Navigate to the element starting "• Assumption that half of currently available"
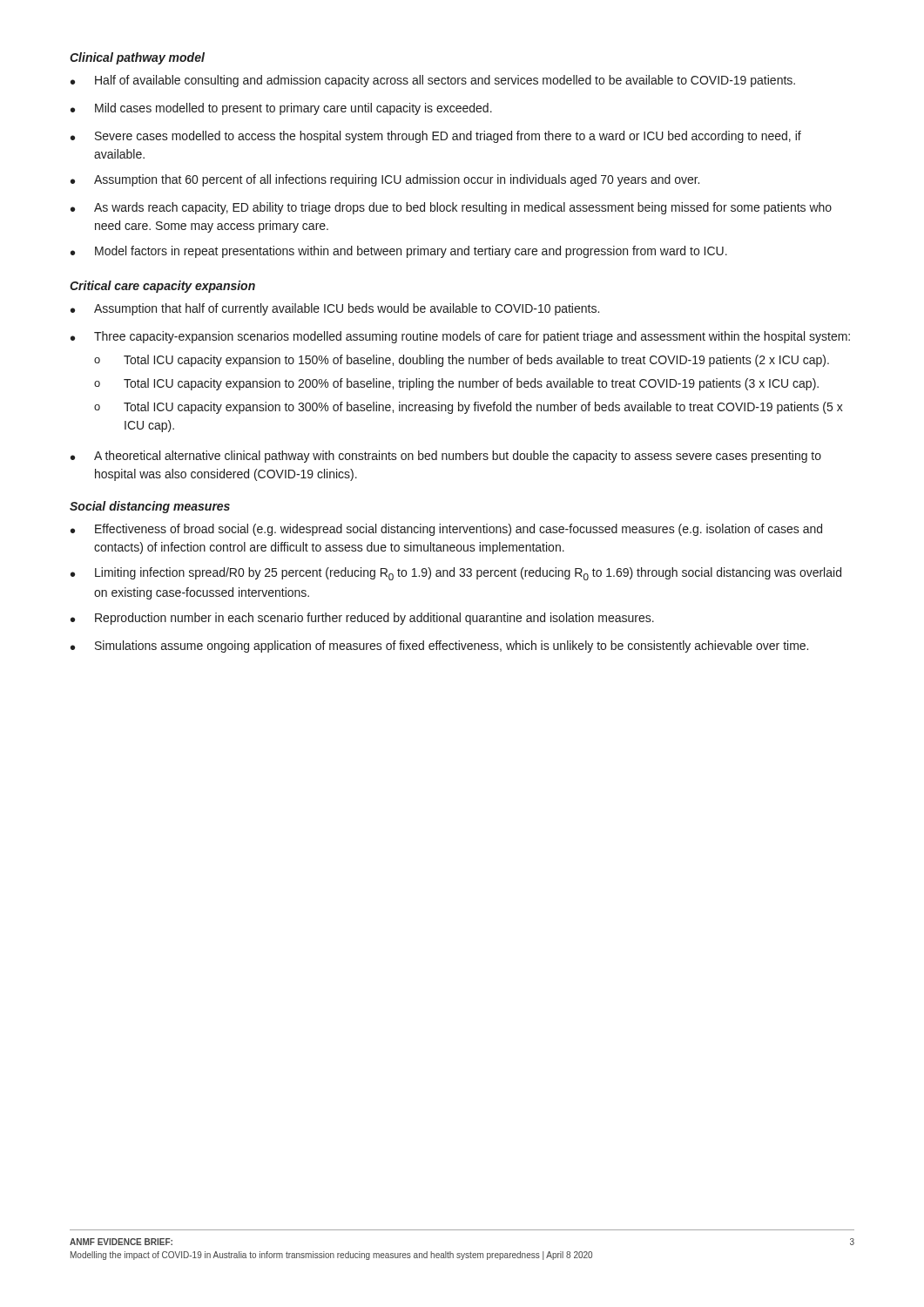924x1307 pixels. (335, 310)
